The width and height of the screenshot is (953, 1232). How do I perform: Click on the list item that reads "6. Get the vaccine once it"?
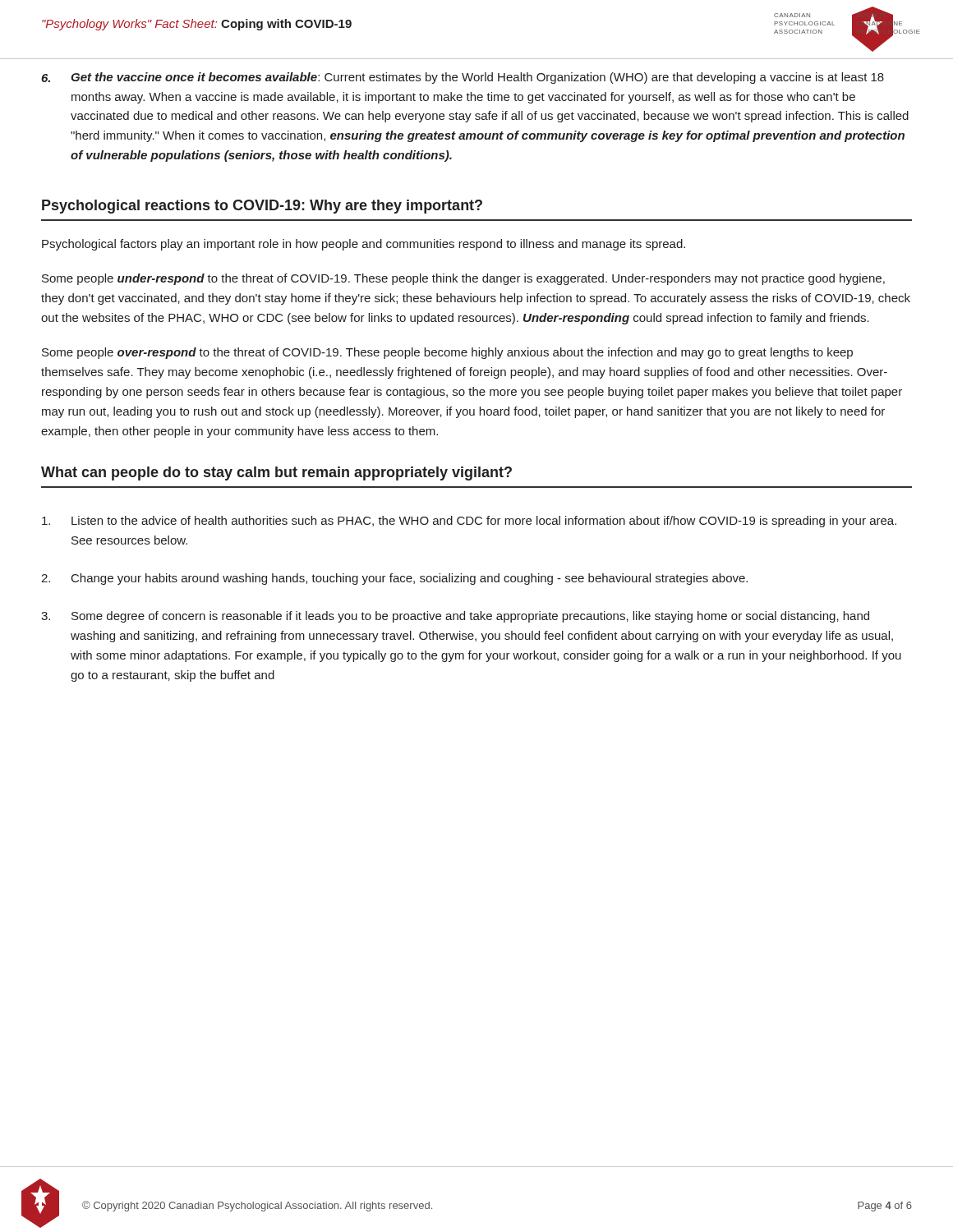(x=476, y=116)
